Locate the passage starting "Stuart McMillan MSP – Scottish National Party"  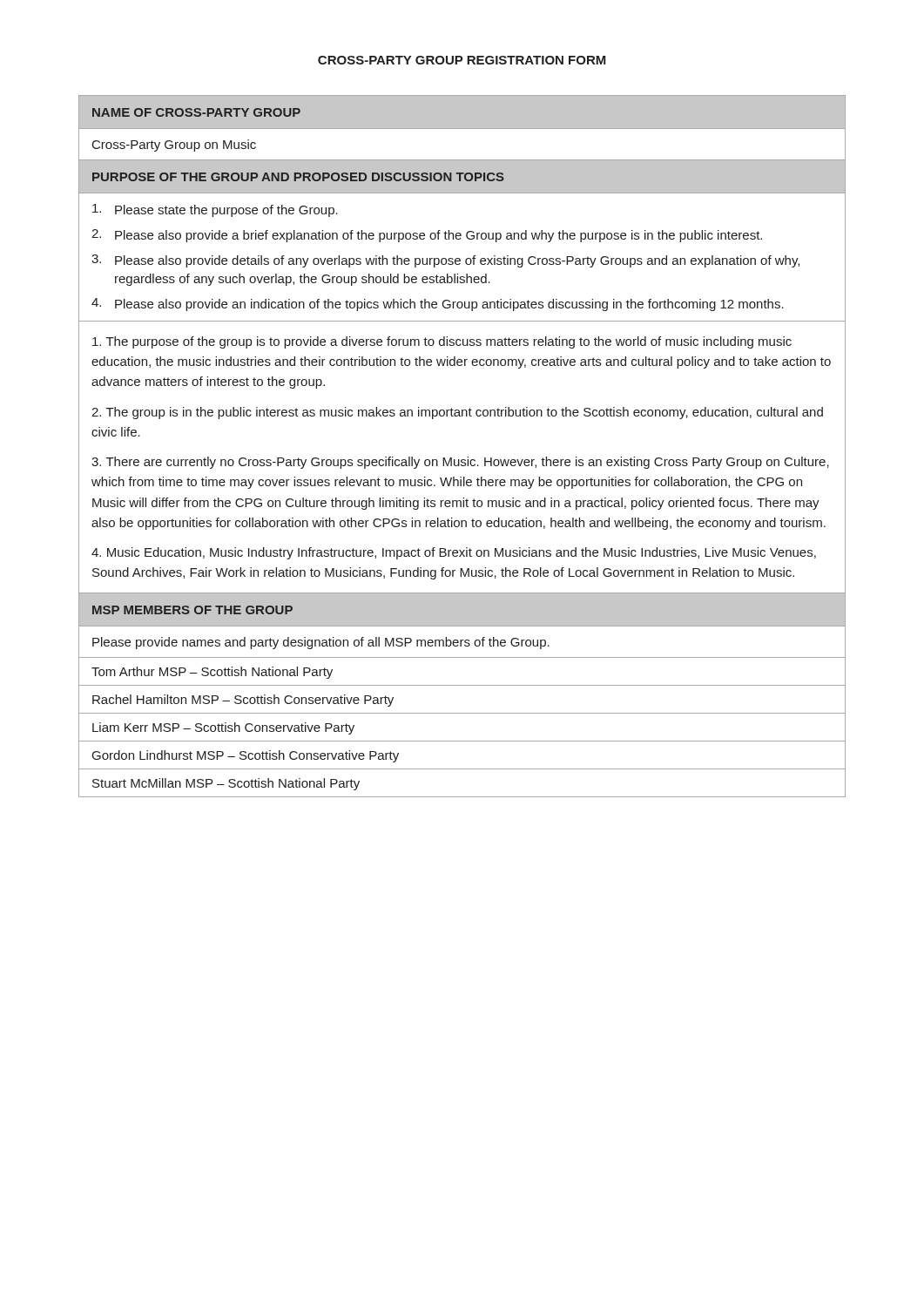click(226, 782)
